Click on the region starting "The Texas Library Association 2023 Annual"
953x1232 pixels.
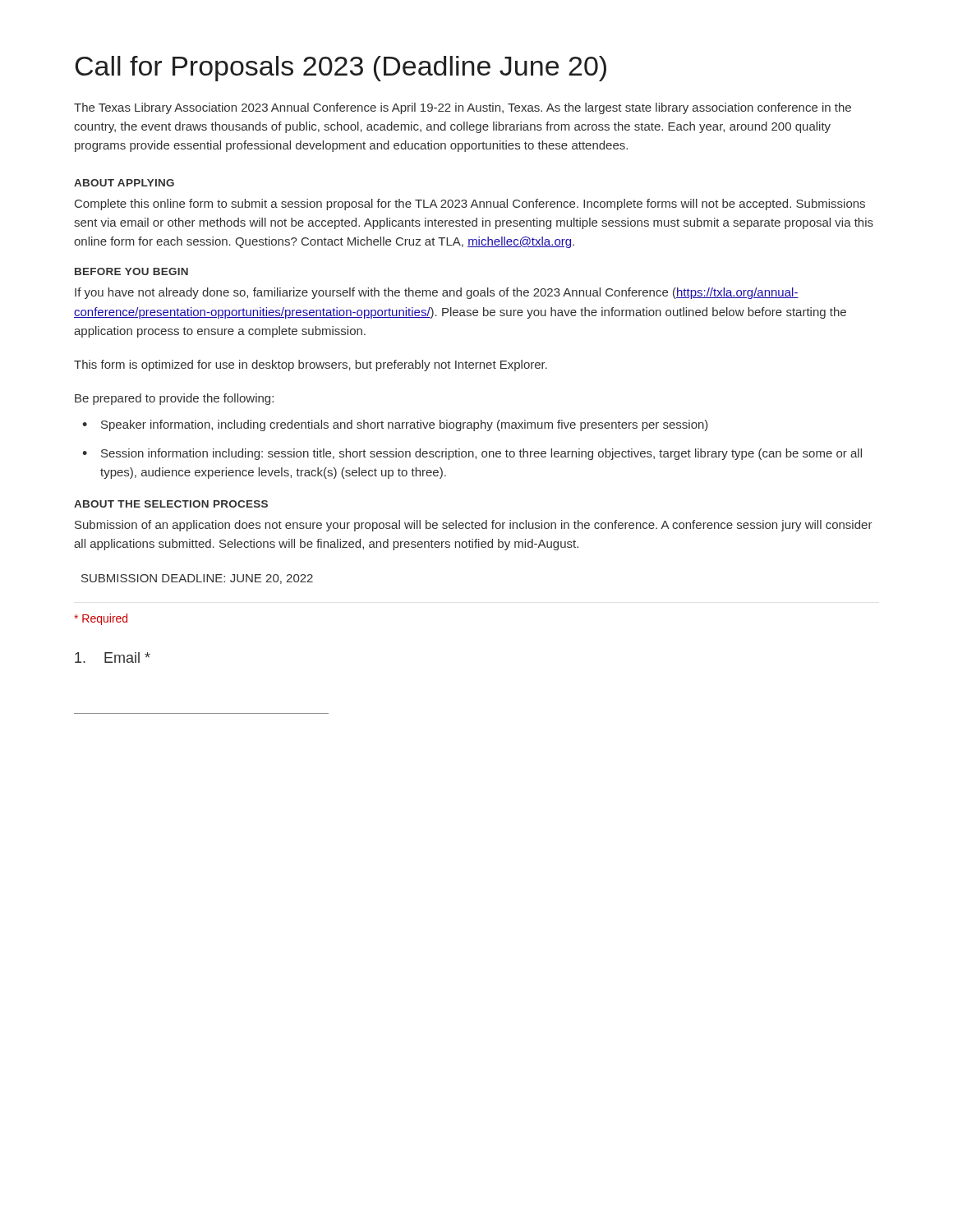[x=476, y=126]
